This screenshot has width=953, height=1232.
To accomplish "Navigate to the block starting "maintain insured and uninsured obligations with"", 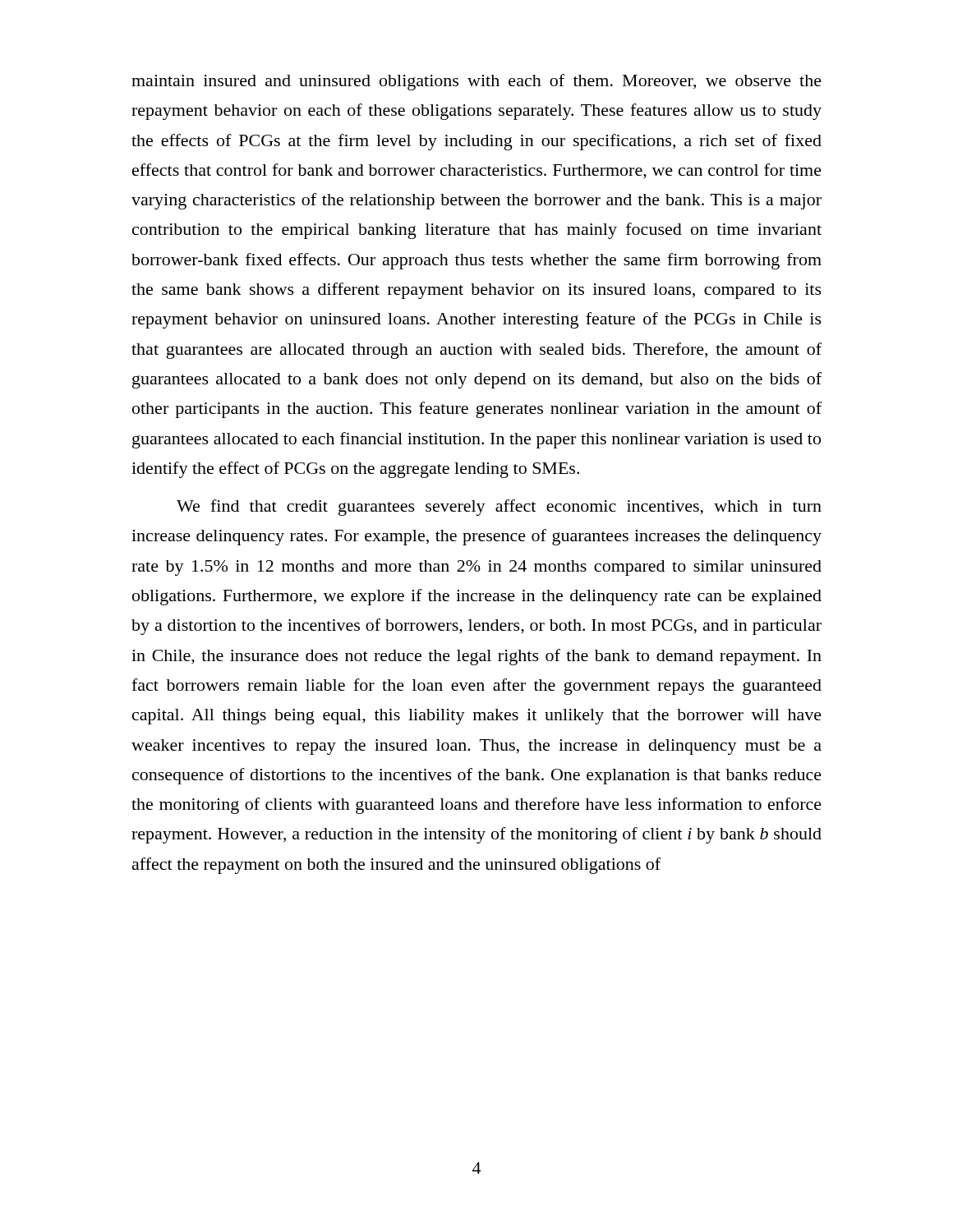I will tap(476, 274).
